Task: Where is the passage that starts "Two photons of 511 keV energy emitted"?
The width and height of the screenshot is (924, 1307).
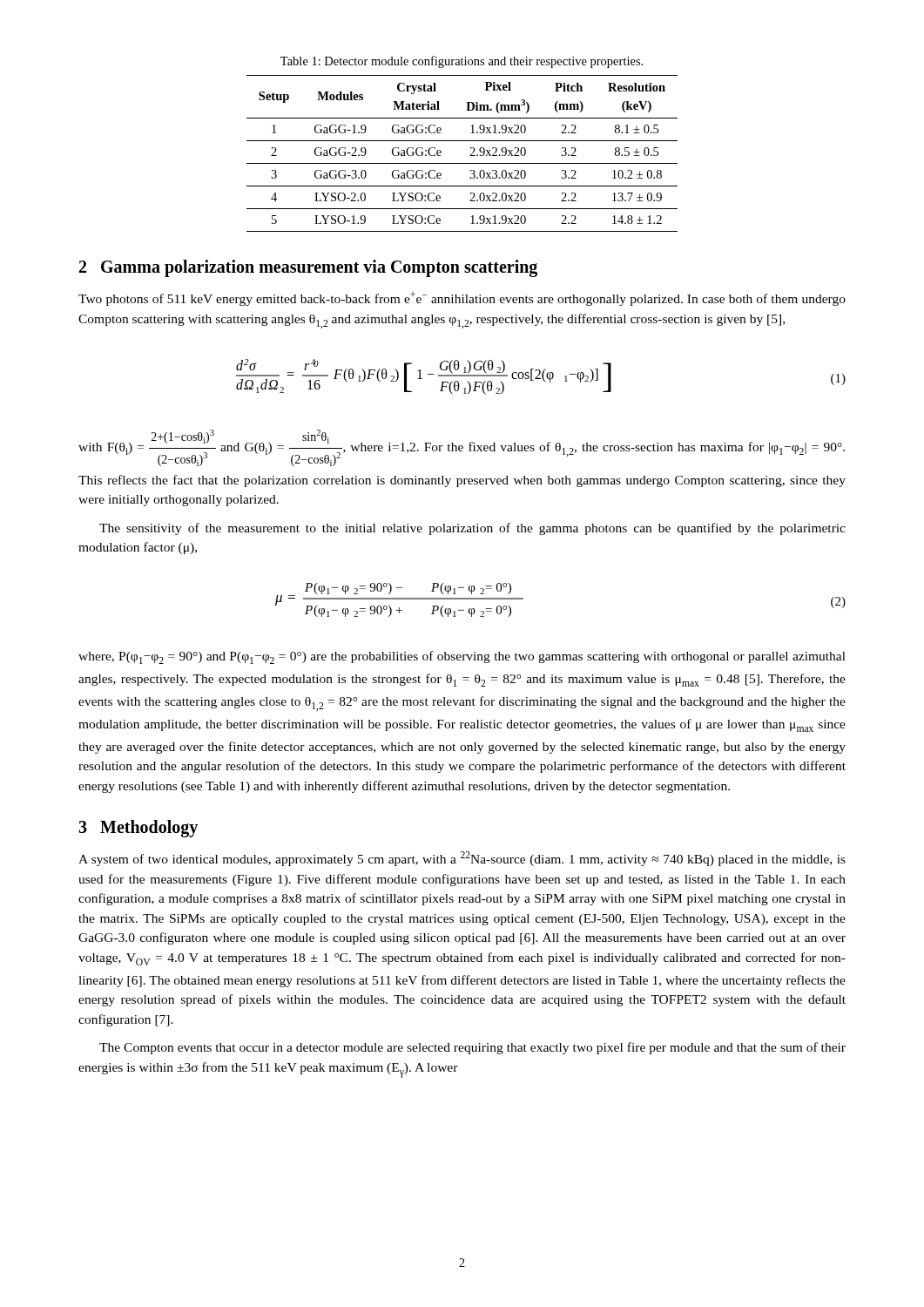Action: click(462, 309)
